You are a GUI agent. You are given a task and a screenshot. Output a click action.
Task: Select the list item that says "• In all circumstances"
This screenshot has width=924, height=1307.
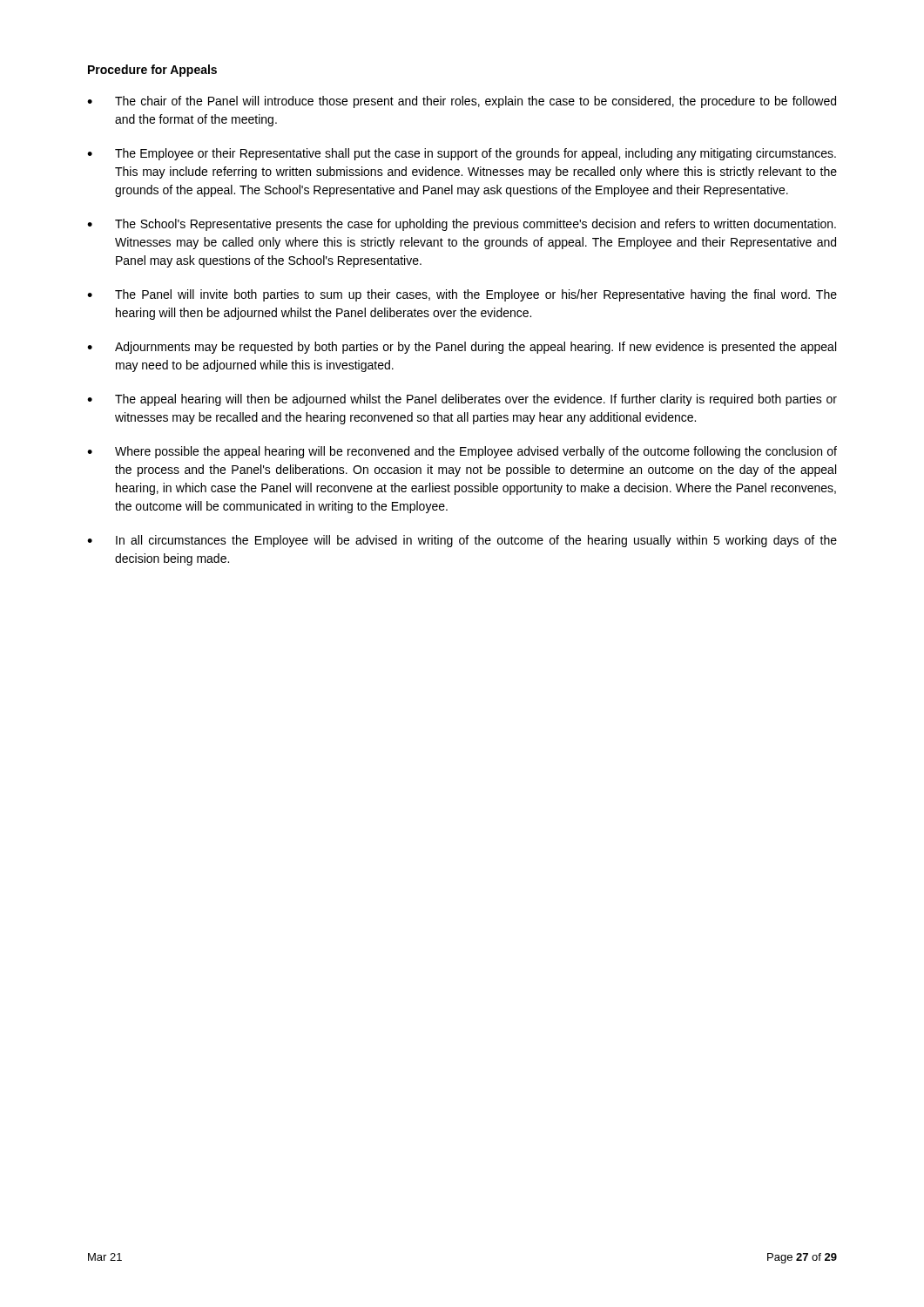tap(462, 550)
